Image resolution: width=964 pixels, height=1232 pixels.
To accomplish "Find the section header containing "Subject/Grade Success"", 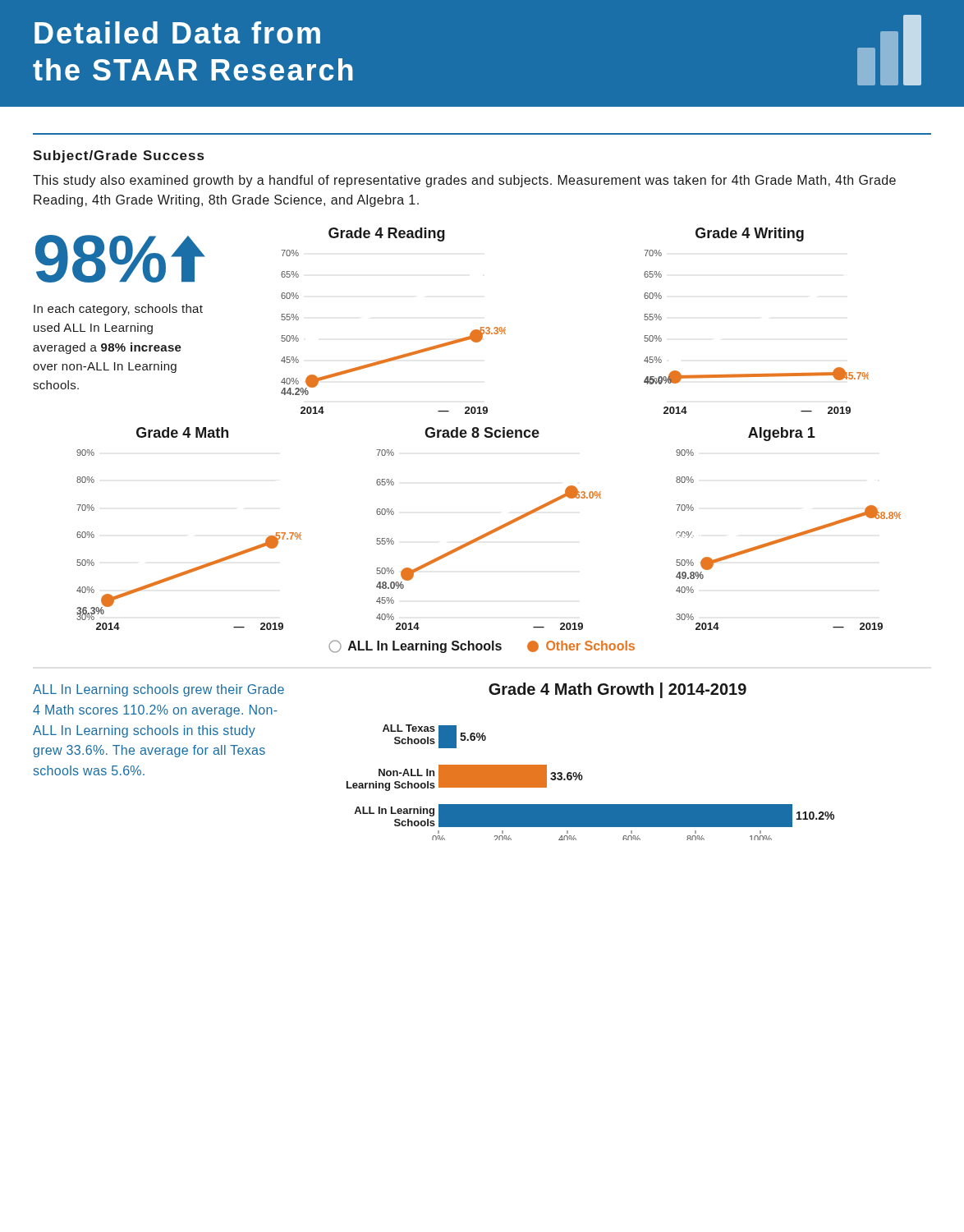I will 119,156.
